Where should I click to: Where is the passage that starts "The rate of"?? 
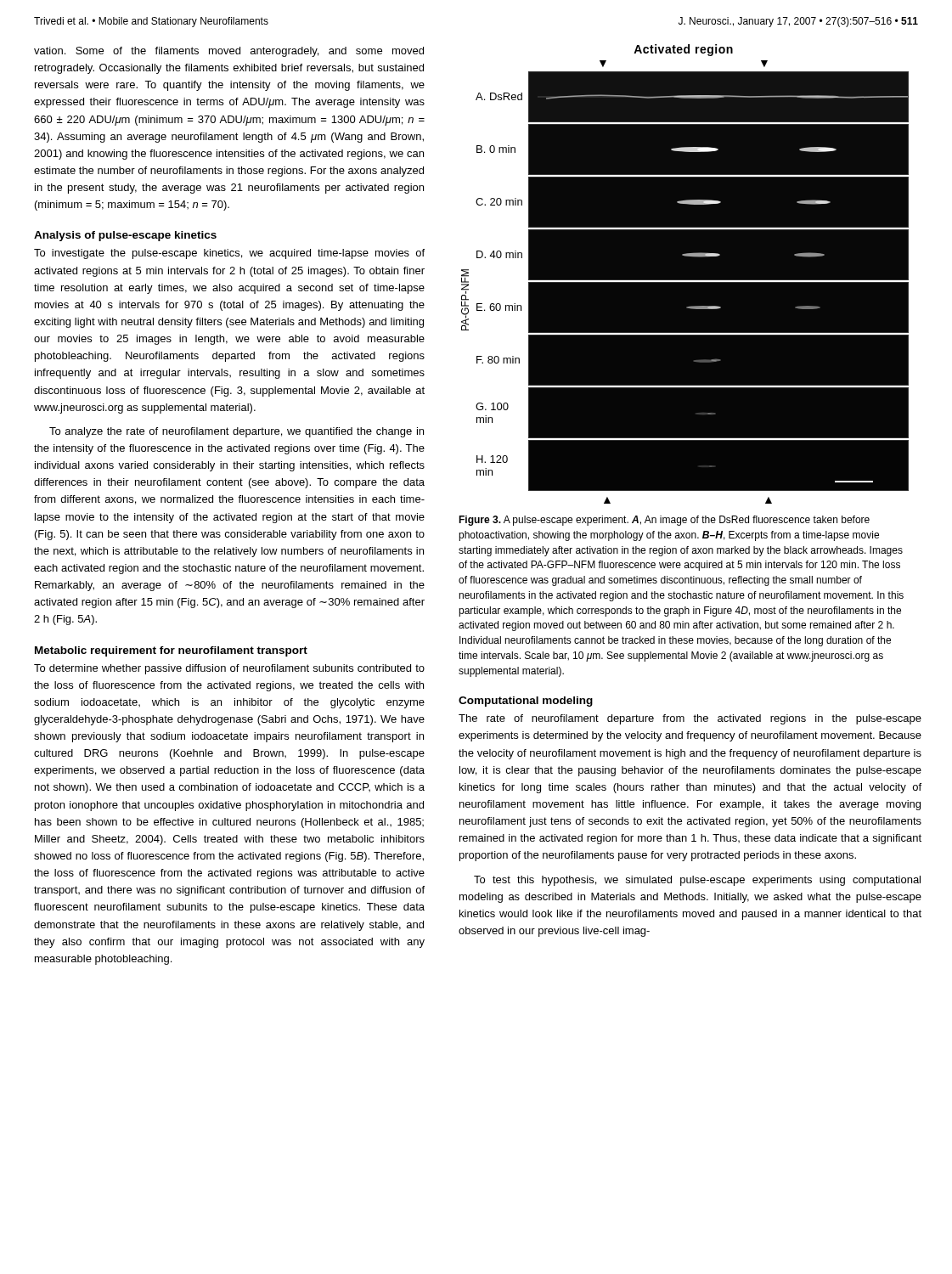(x=690, y=825)
